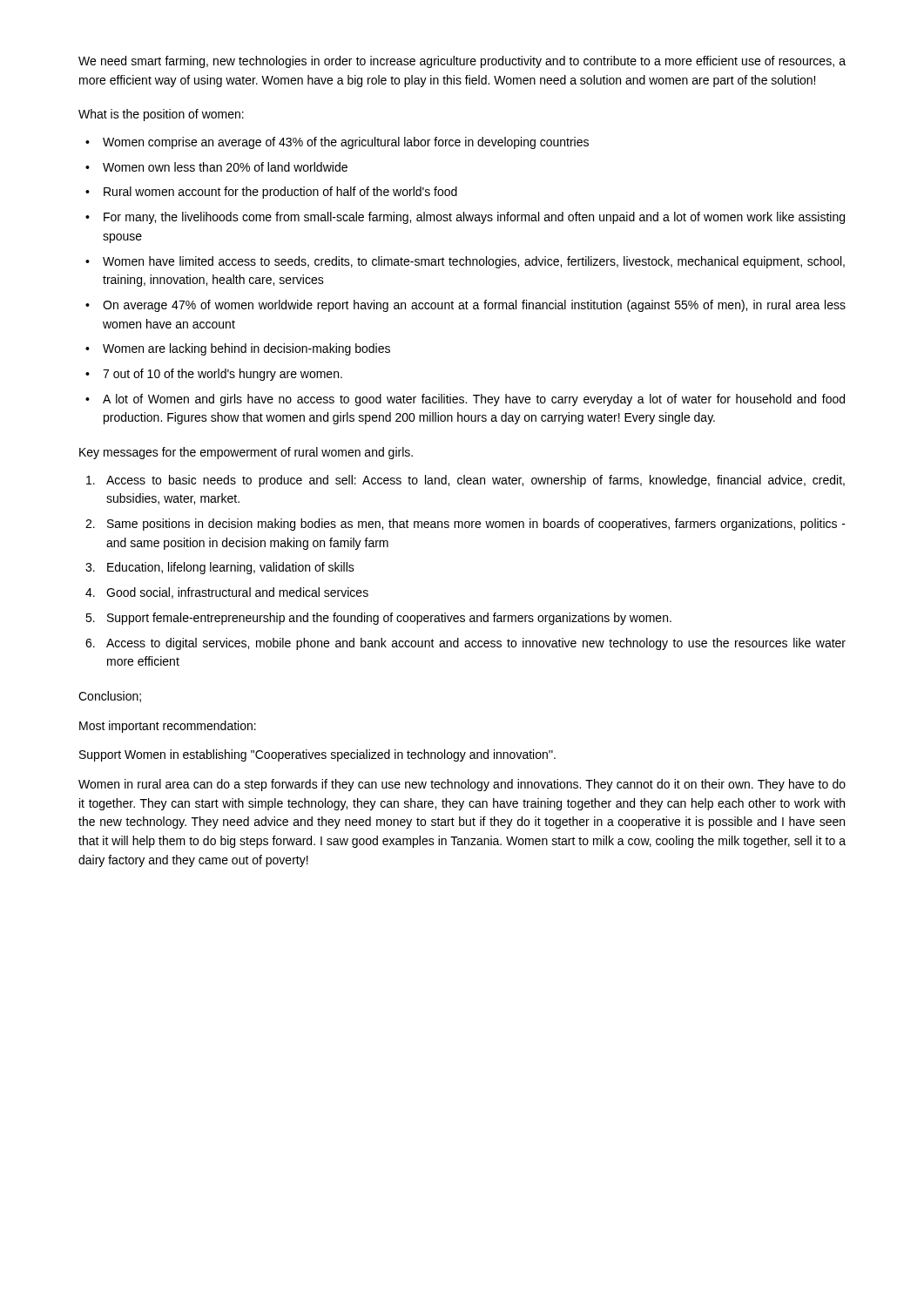Click the passage that begins "For many, the livelihoods"
The height and width of the screenshot is (1307, 924).
474,227
